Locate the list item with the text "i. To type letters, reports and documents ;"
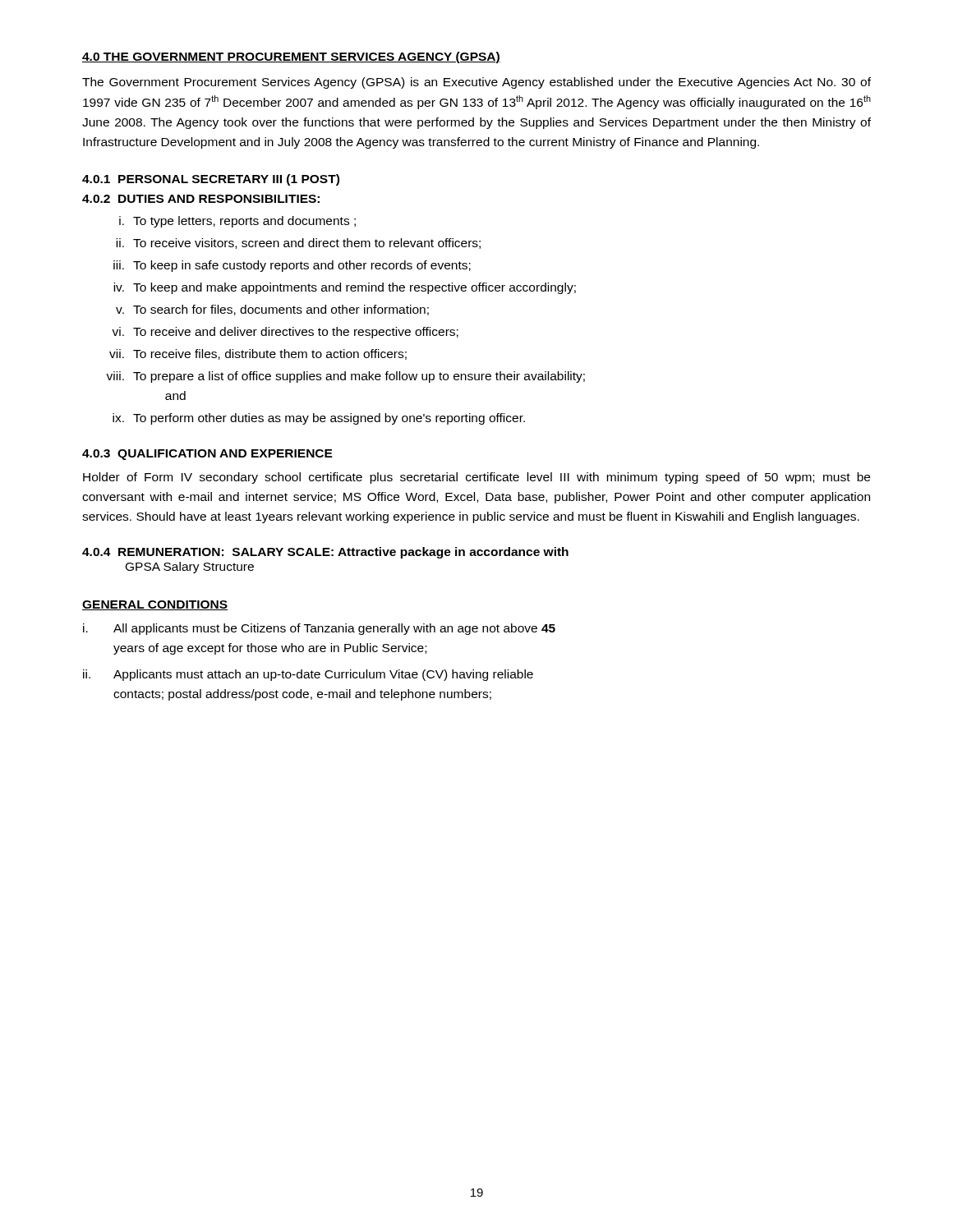The height and width of the screenshot is (1232, 953). click(x=237, y=222)
